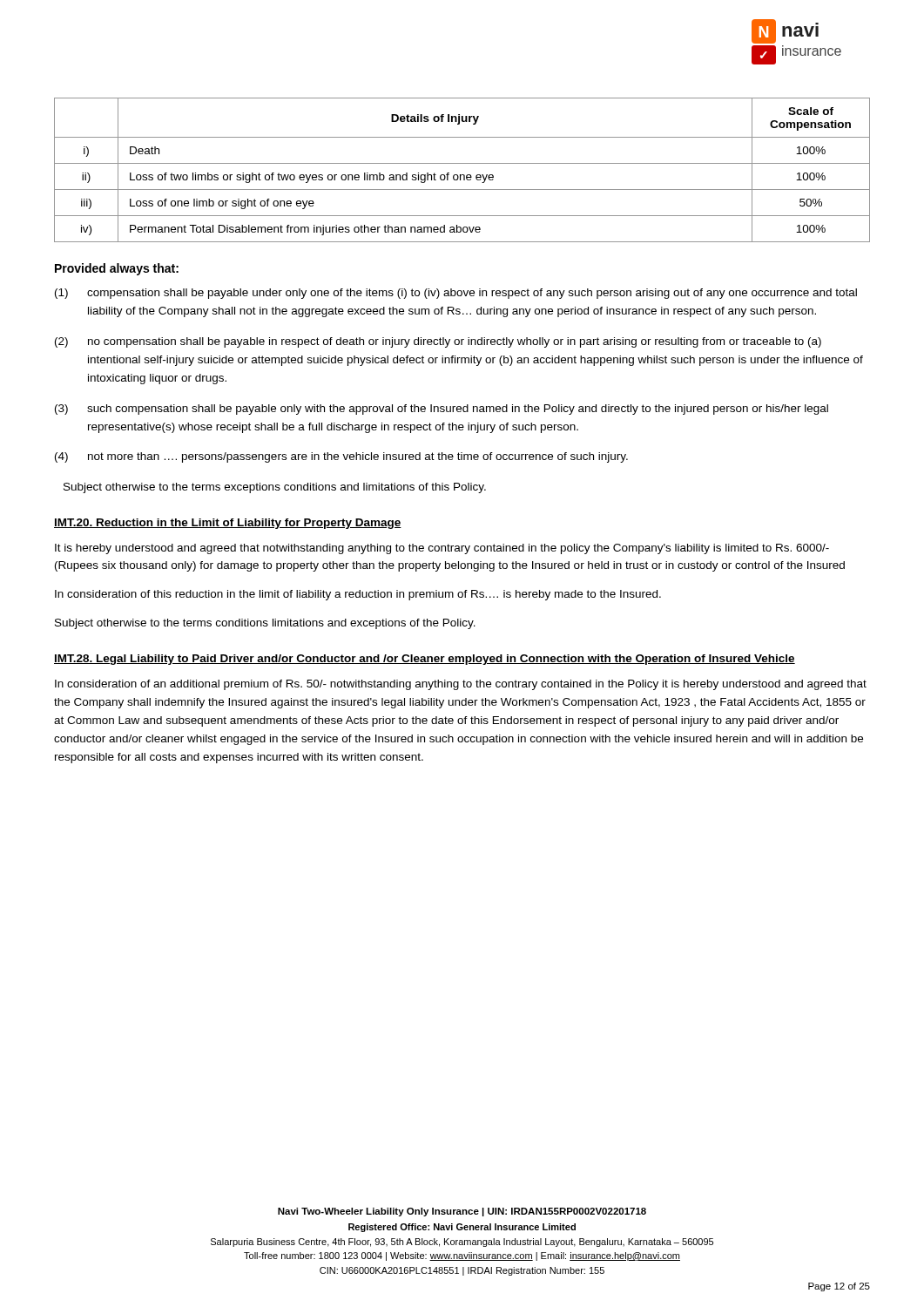Click the passage that begins "In consideration of an additional premium"
This screenshot has height=1307, width=924.
click(x=460, y=720)
